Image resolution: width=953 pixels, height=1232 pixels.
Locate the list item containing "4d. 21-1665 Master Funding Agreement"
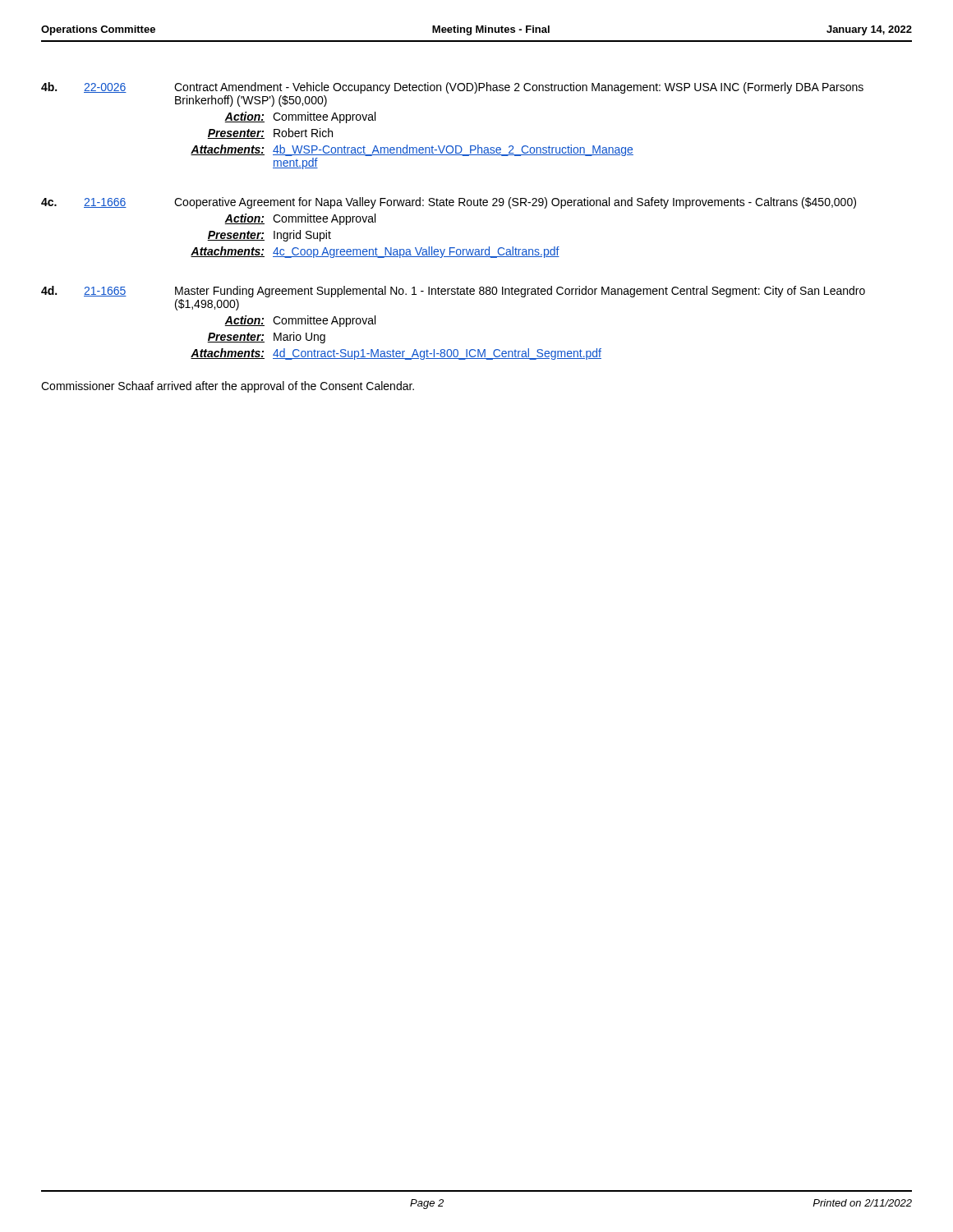pyautogui.click(x=453, y=292)
